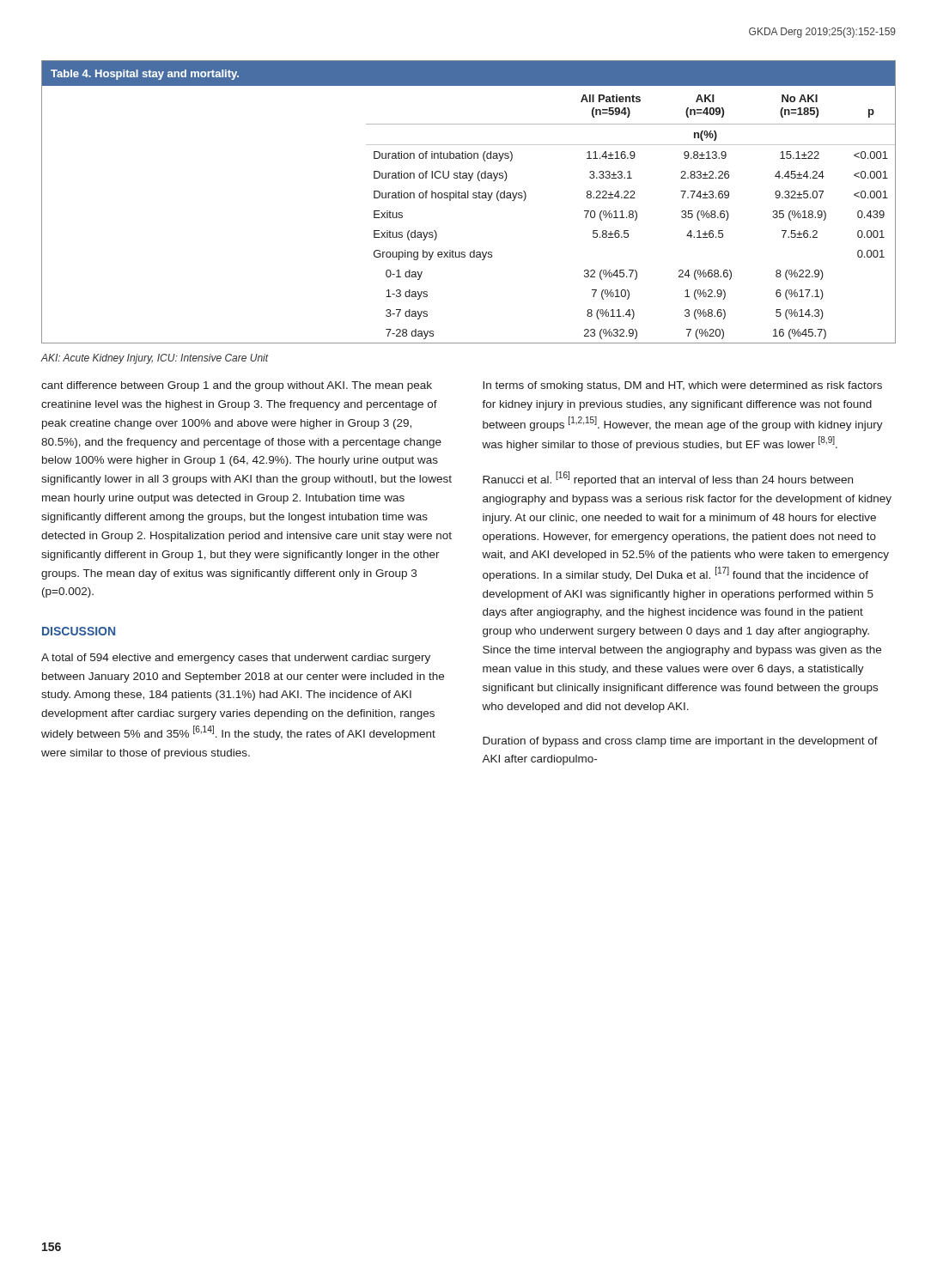This screenshot has width=937, height=1288.
Task: Point to the block beginning "Ranucci et al. [16] reported that"
Action: coord(687,592)
